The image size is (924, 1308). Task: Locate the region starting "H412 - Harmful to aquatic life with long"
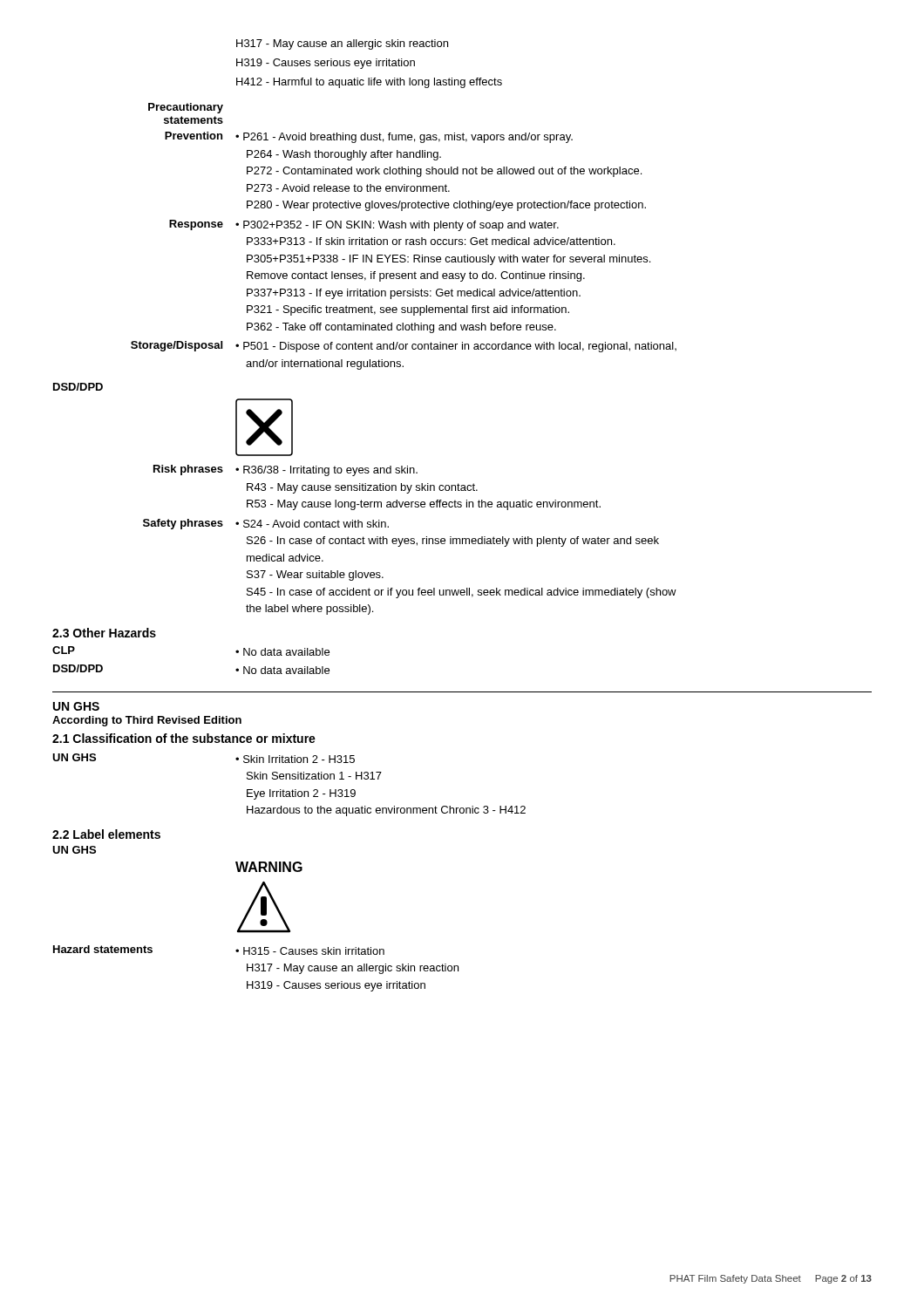369,81
